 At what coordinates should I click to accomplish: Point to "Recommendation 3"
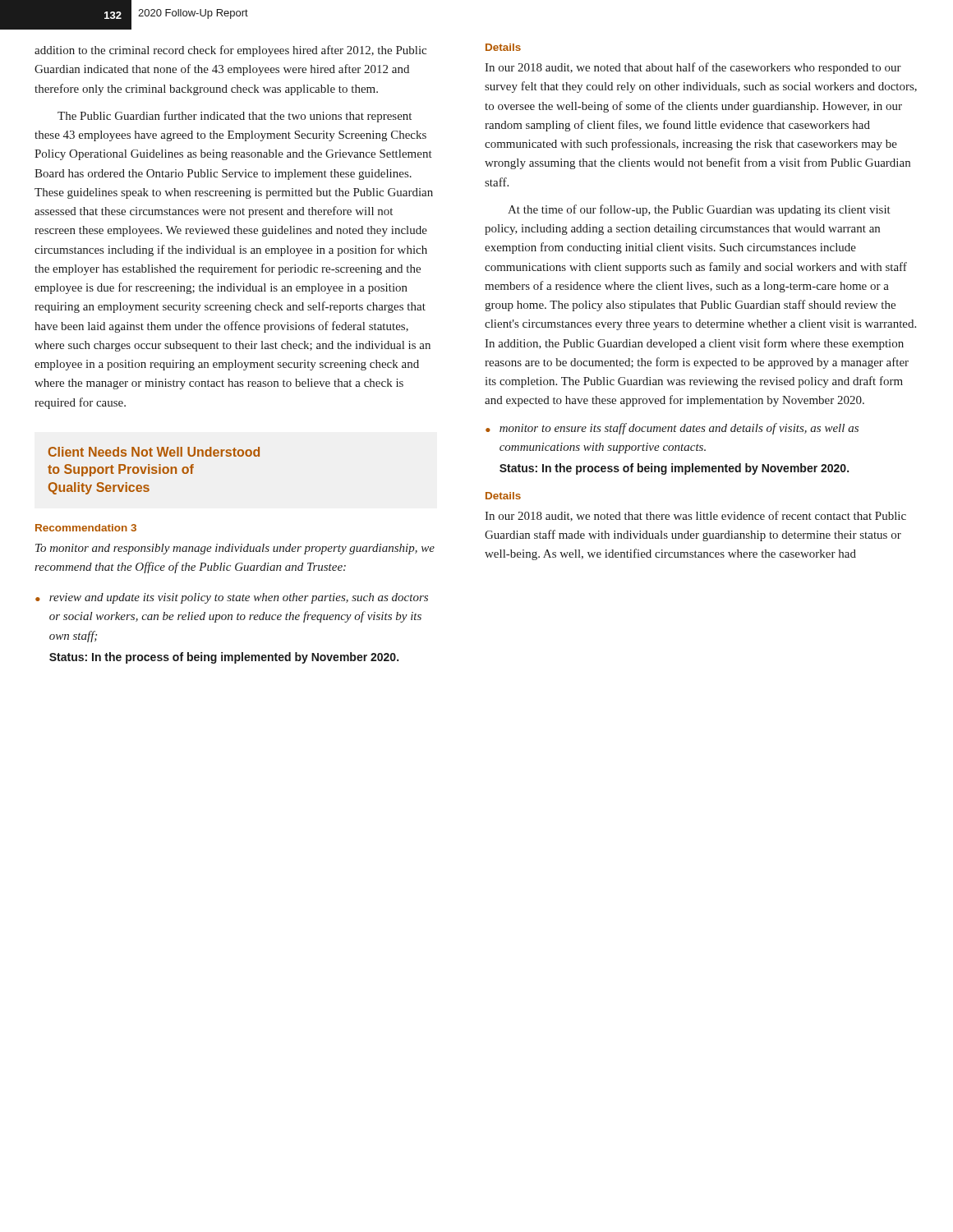point(86,527)
